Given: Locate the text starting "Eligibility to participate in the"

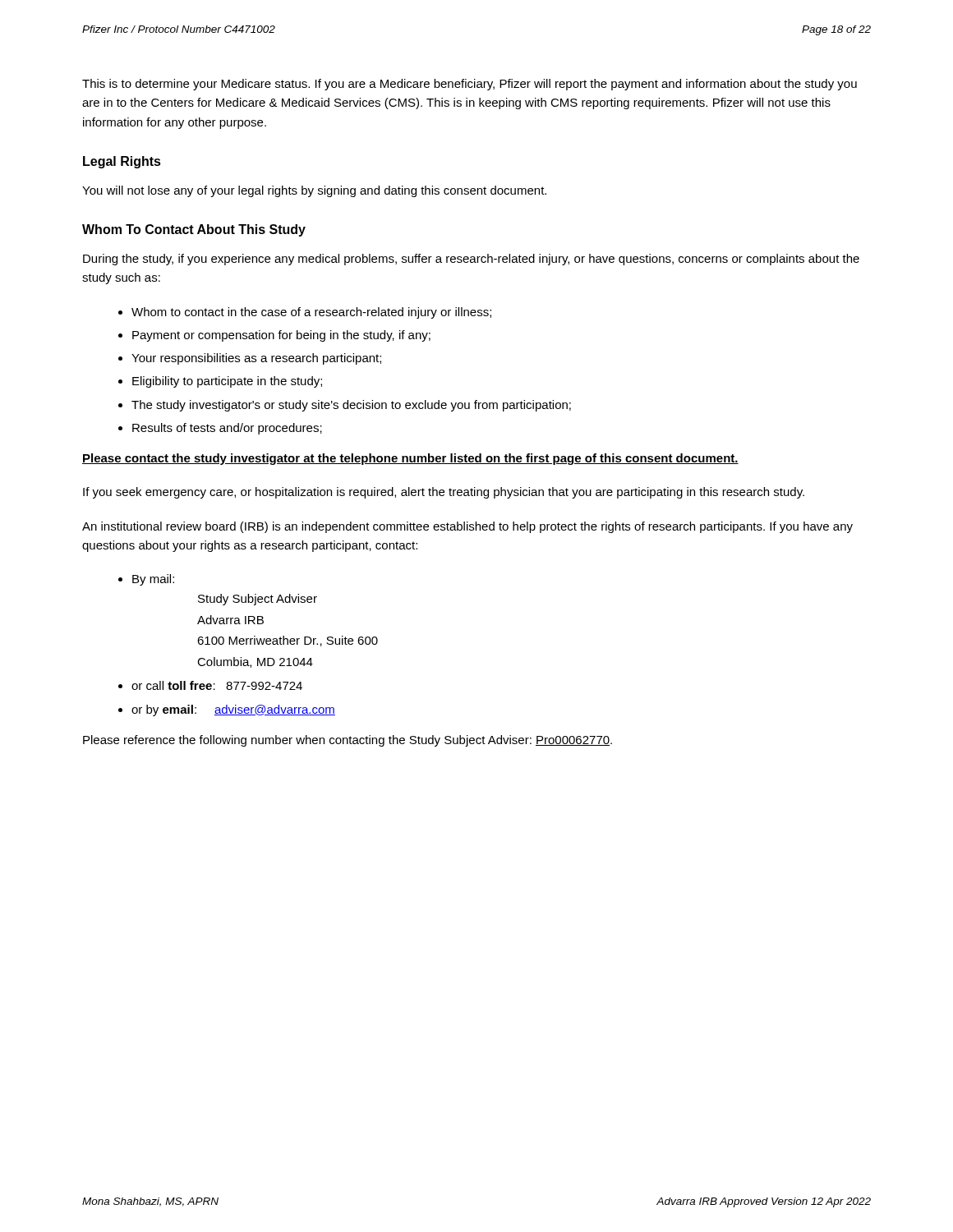Looking at the screenshot, I should [x=227, y=381].
